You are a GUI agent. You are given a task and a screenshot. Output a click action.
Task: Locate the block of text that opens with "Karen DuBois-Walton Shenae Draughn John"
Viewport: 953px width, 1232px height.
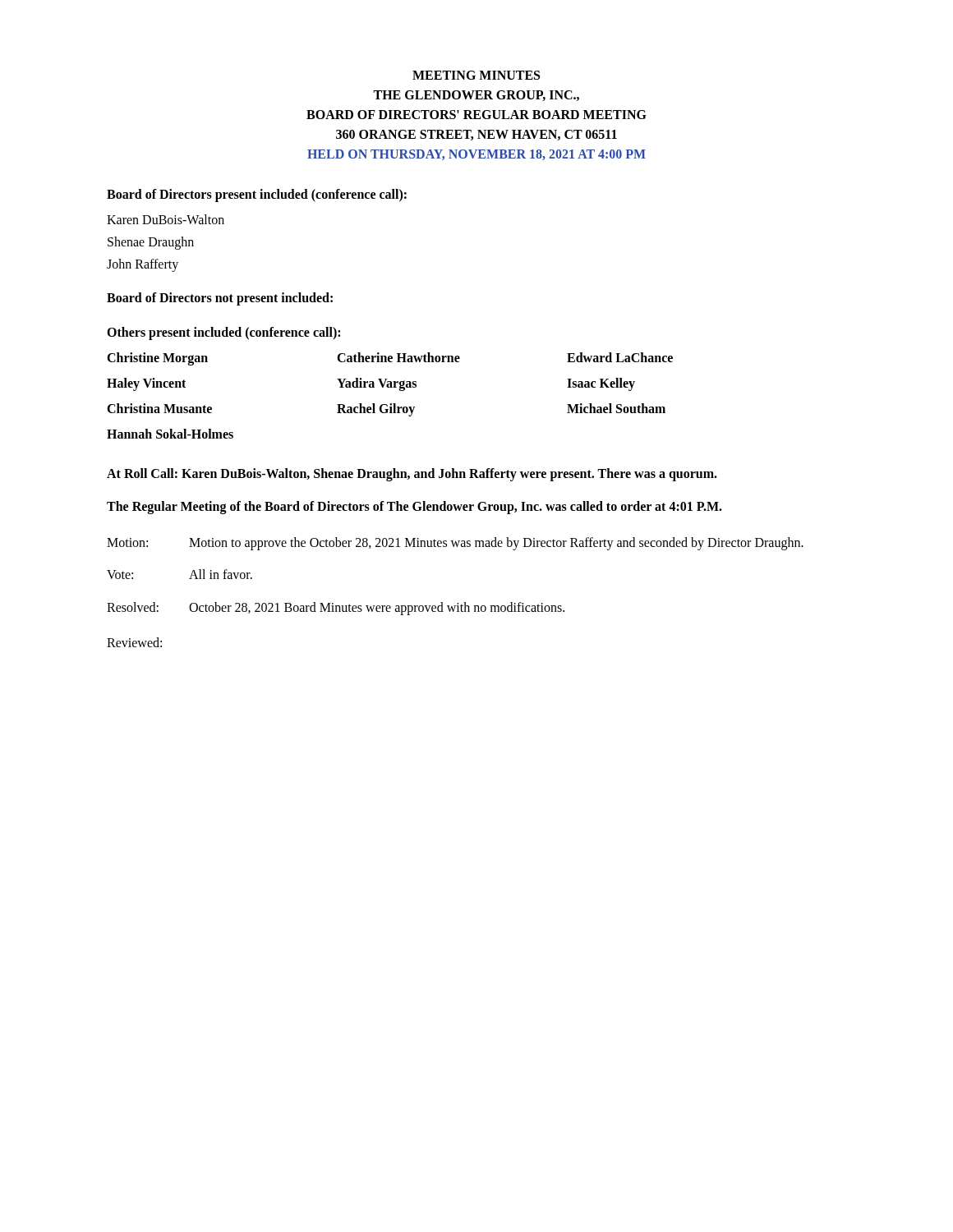pyautogui.click(x=166, y=242)
